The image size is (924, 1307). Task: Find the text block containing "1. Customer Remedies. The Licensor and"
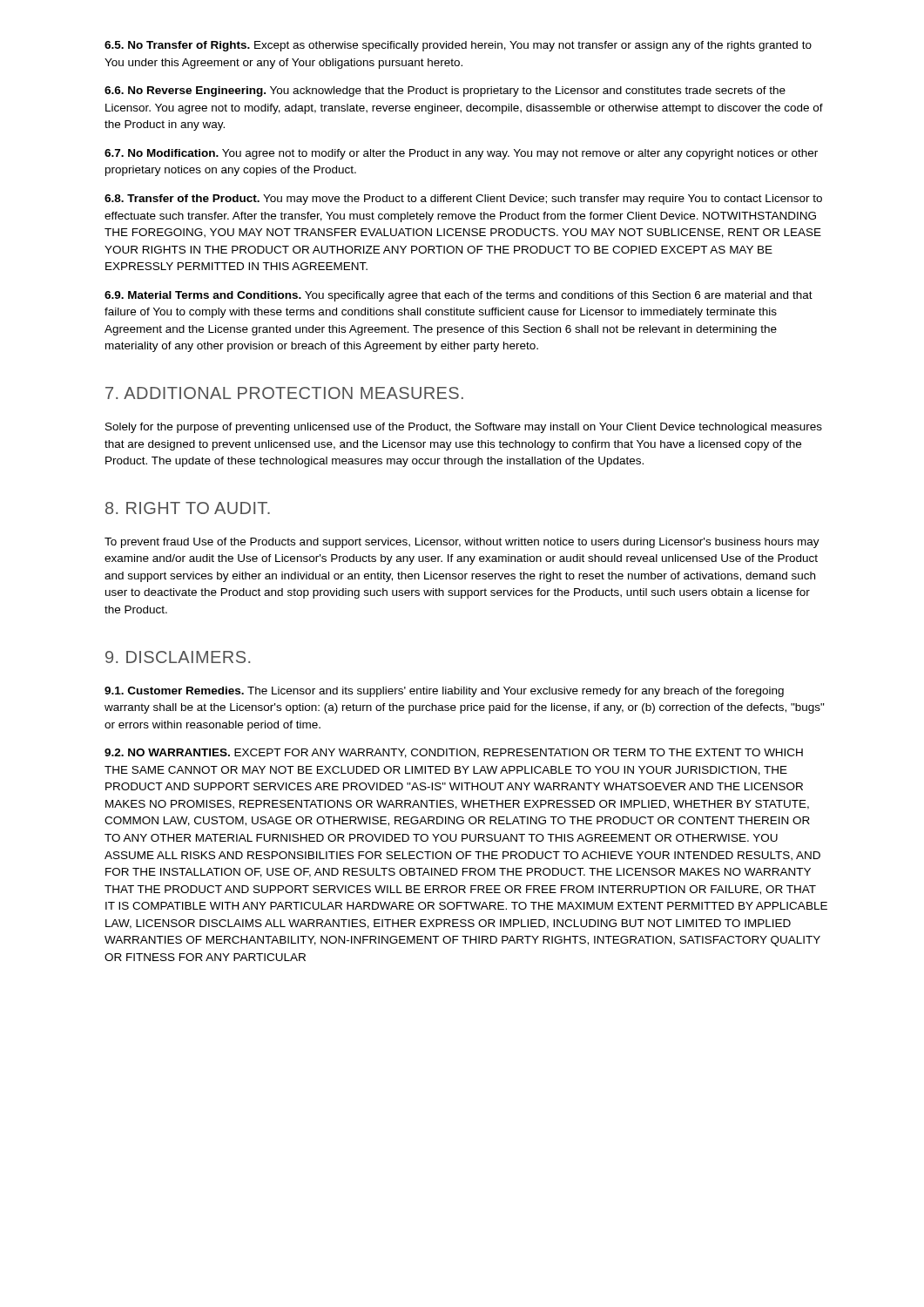pos(465,707)
